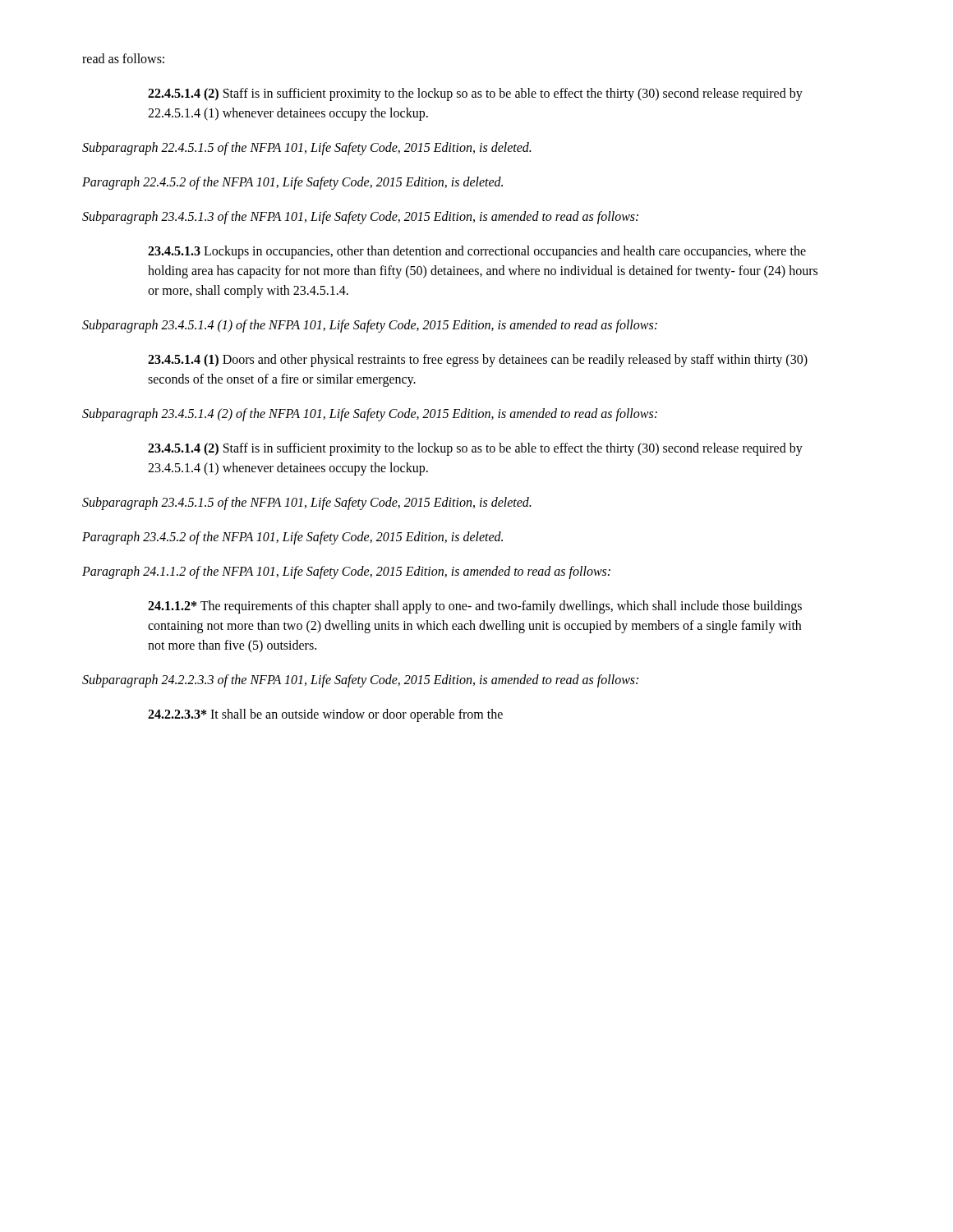The image size is (953, 1232).
Task: Click on the region starting "Paragraph 24.1.1.2 of the NFPA 101, Life"
Action: click(347, 571)
